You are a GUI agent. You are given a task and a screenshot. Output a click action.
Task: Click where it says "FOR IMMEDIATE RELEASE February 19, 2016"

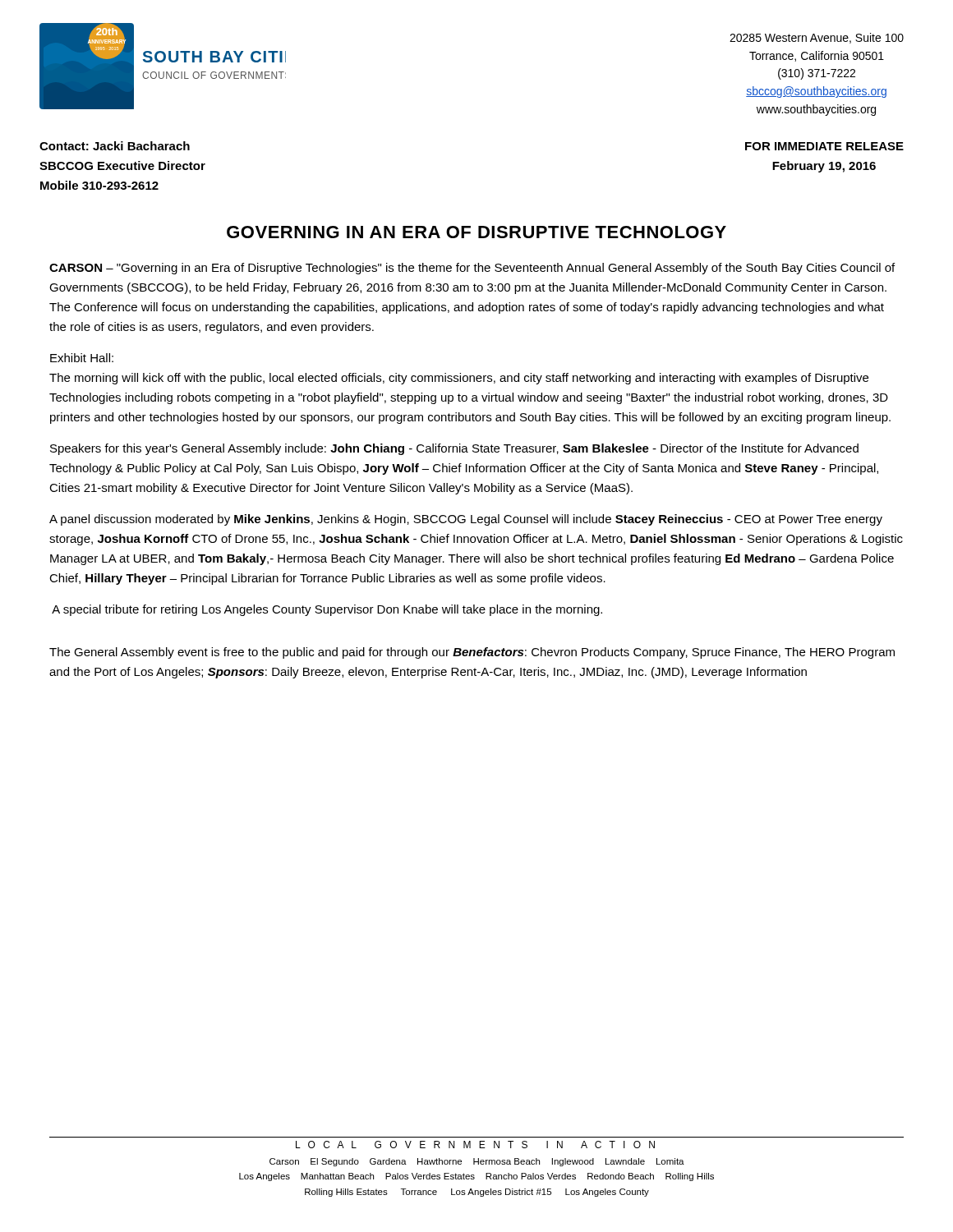[824, 156]
